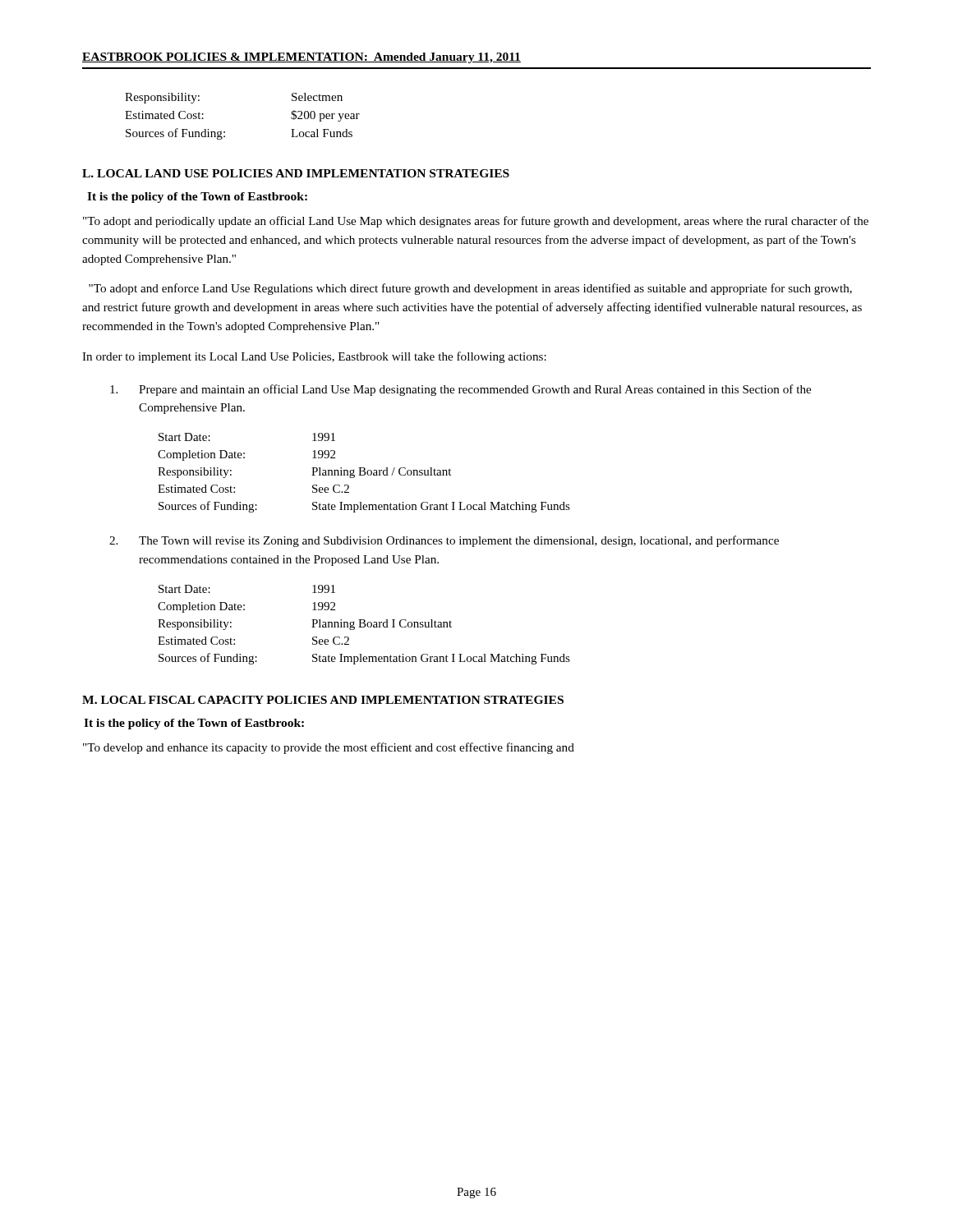Select the block starting ""To develop and enhance its capacity"

(328, 747)
